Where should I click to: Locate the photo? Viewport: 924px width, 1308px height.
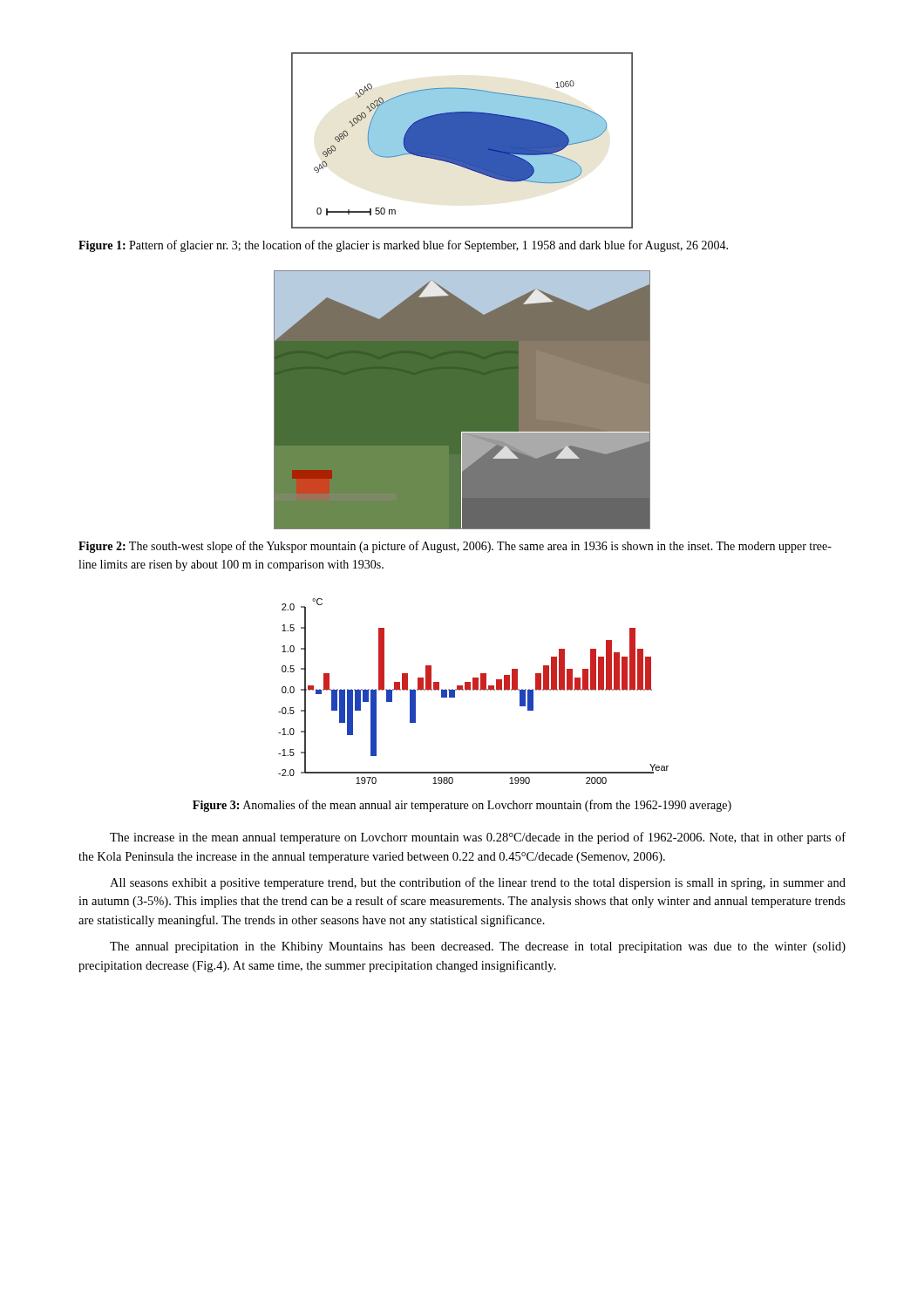(x=462, y=400)
